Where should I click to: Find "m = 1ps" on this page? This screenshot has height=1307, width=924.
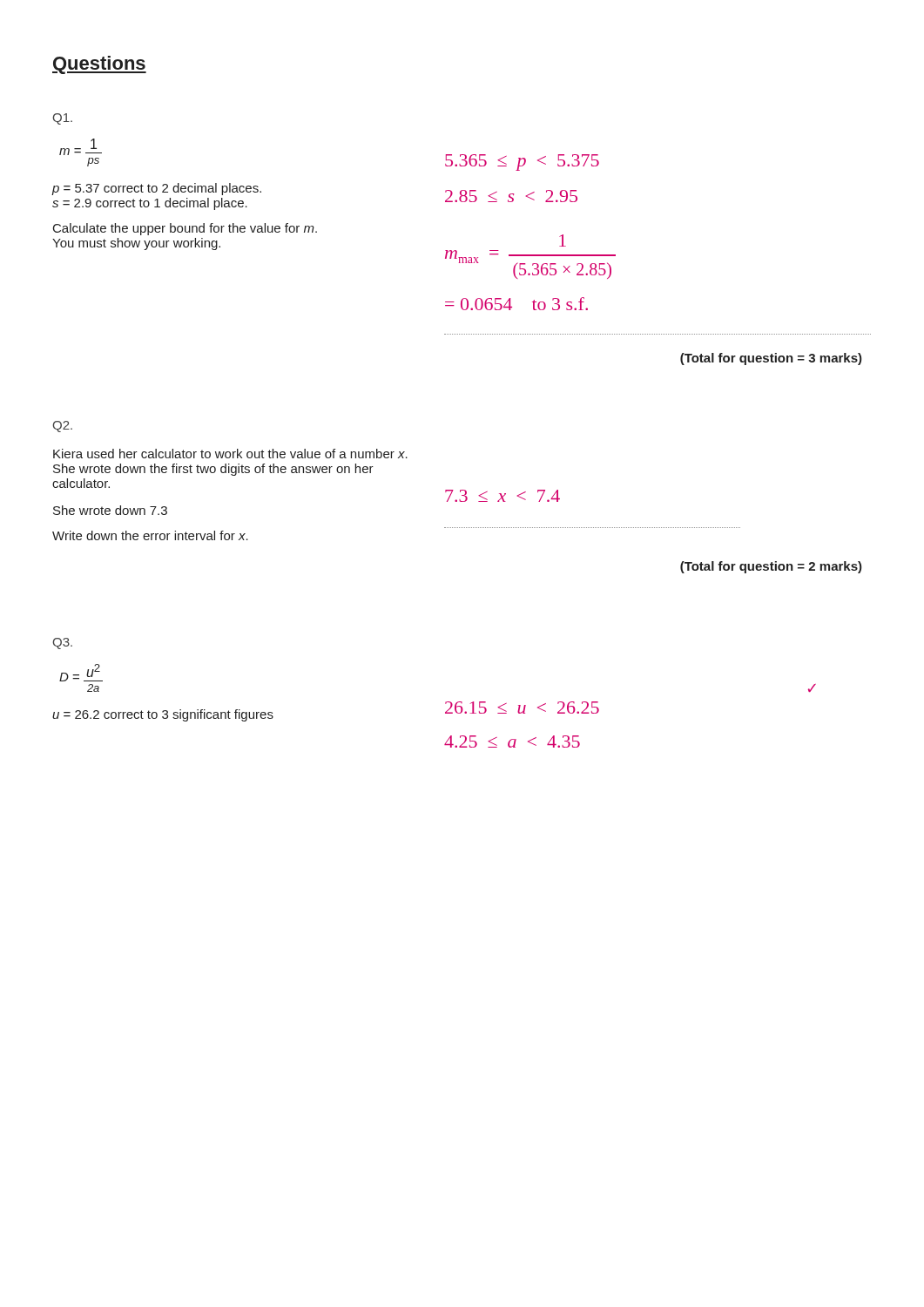click(x=81, y=152)
